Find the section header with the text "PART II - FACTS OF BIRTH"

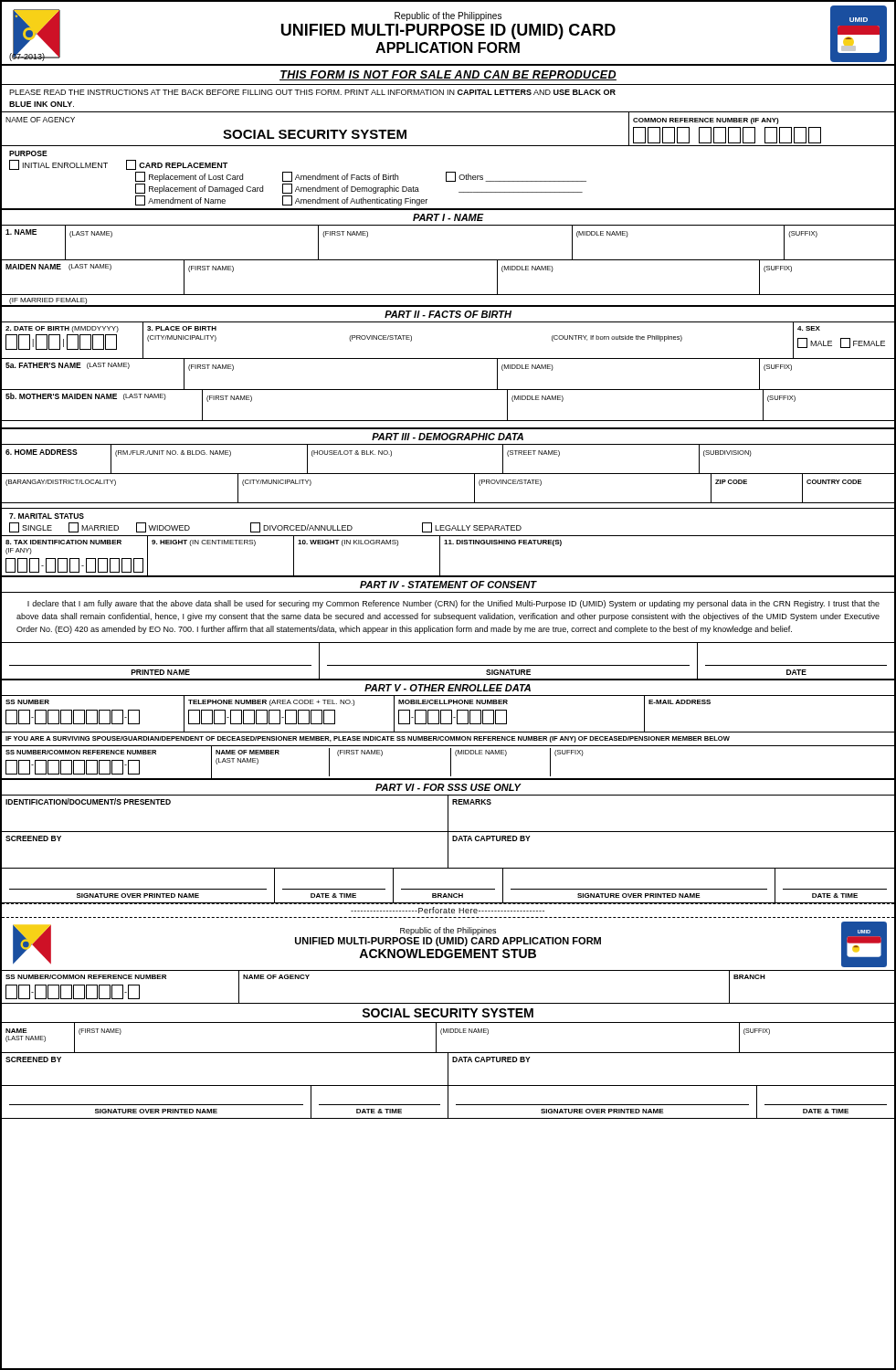pyautogui.click(x=448, y=314)
